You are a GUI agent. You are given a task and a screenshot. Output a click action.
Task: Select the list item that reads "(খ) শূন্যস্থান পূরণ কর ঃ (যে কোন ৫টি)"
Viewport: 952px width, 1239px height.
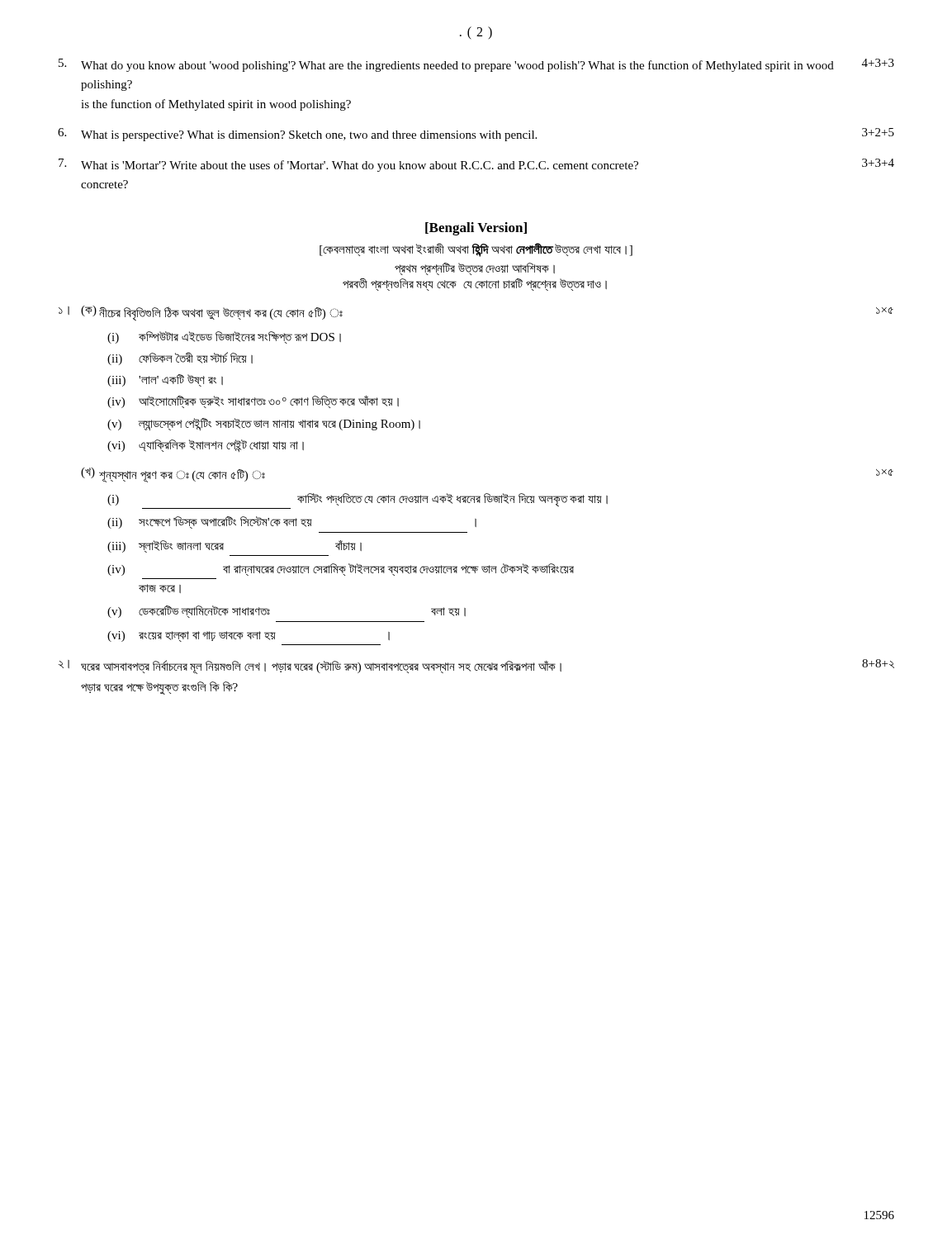click(x=173, y=475)
